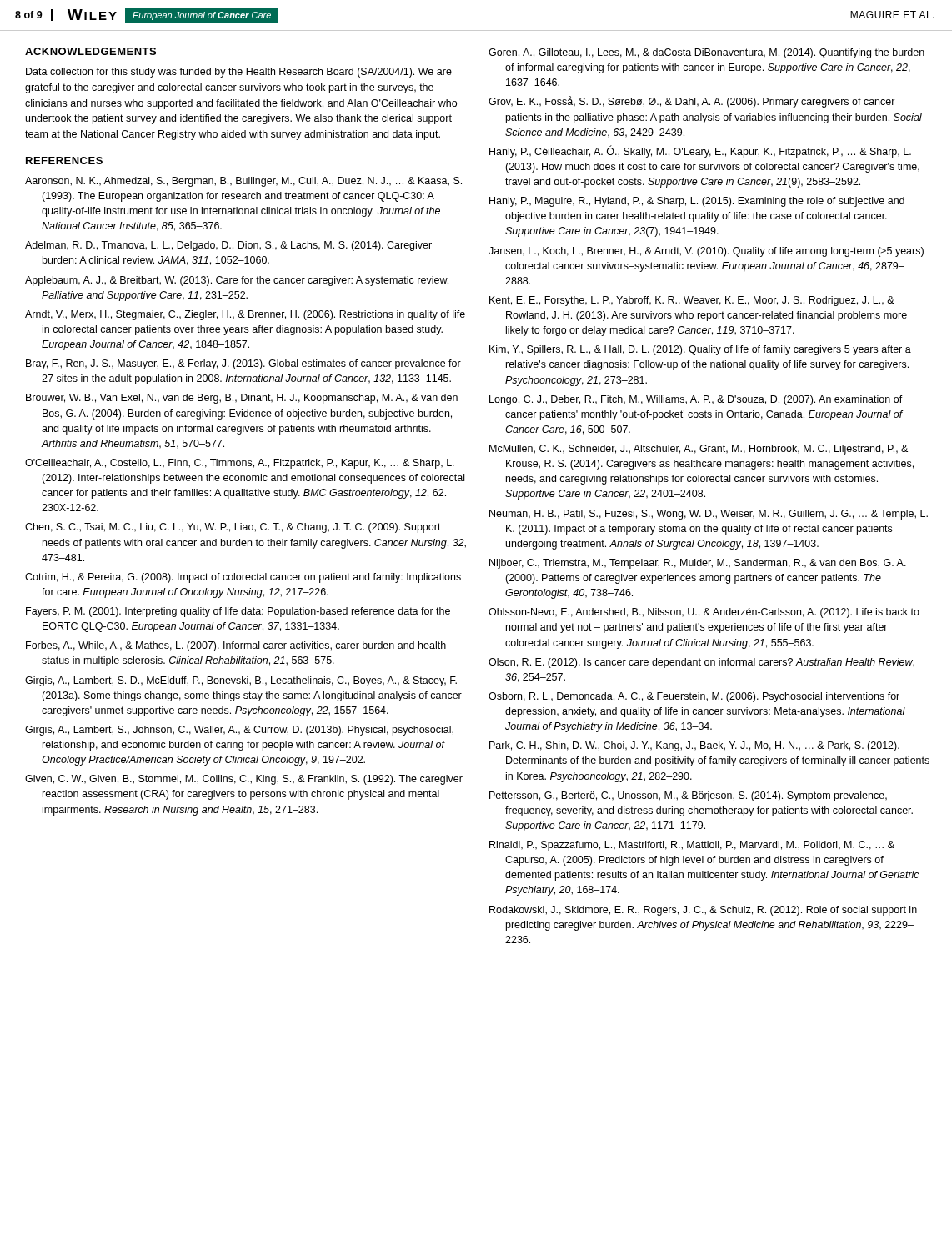Viewport: 952px width, 1251px height.
Task: Click the passage that begins "McMullen, C. K., Schneider, J., Altschuler, A., Grant,"
Action: [702, 471]
